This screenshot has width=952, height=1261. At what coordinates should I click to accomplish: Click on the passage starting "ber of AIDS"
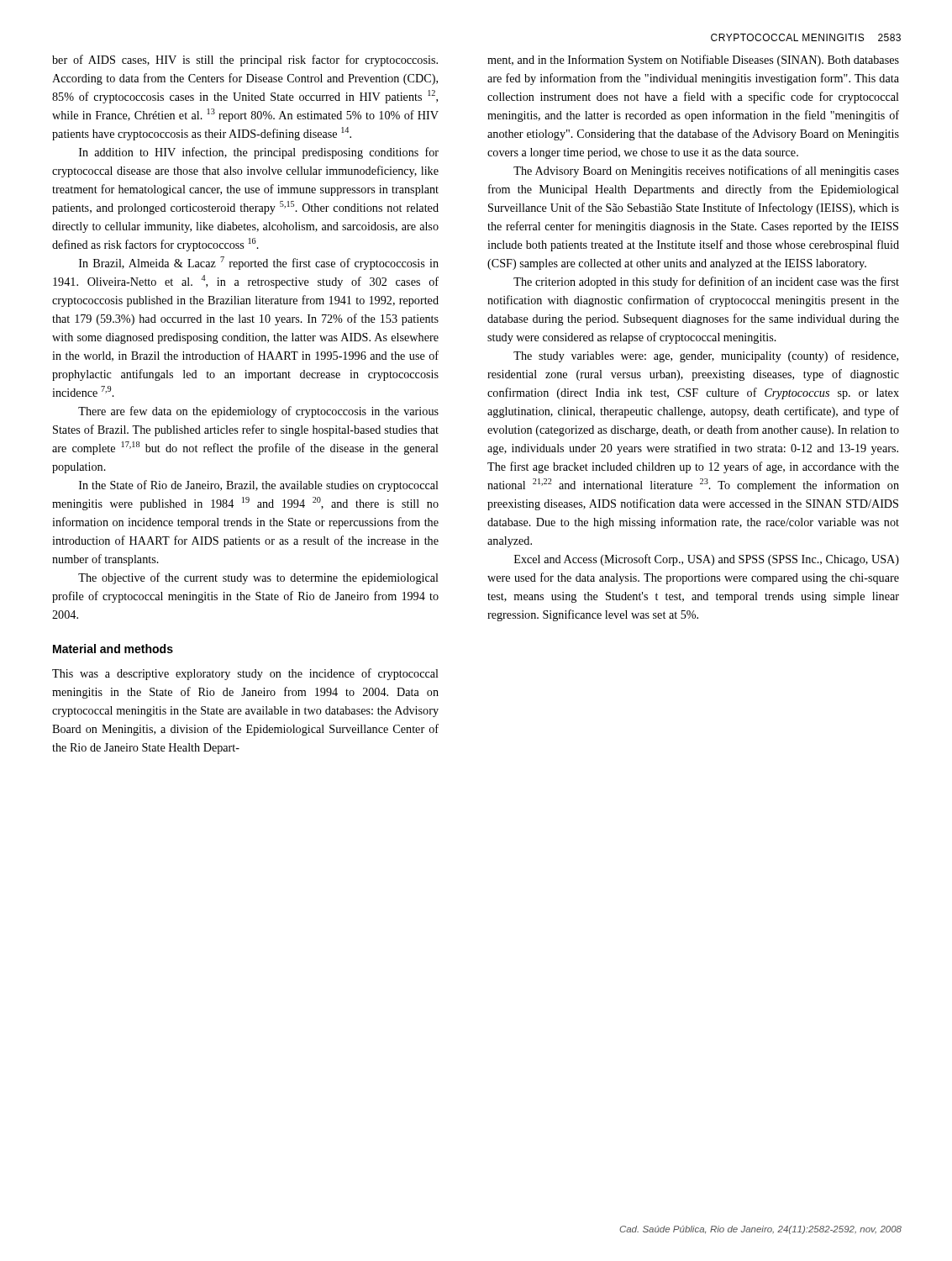(245, 337)
